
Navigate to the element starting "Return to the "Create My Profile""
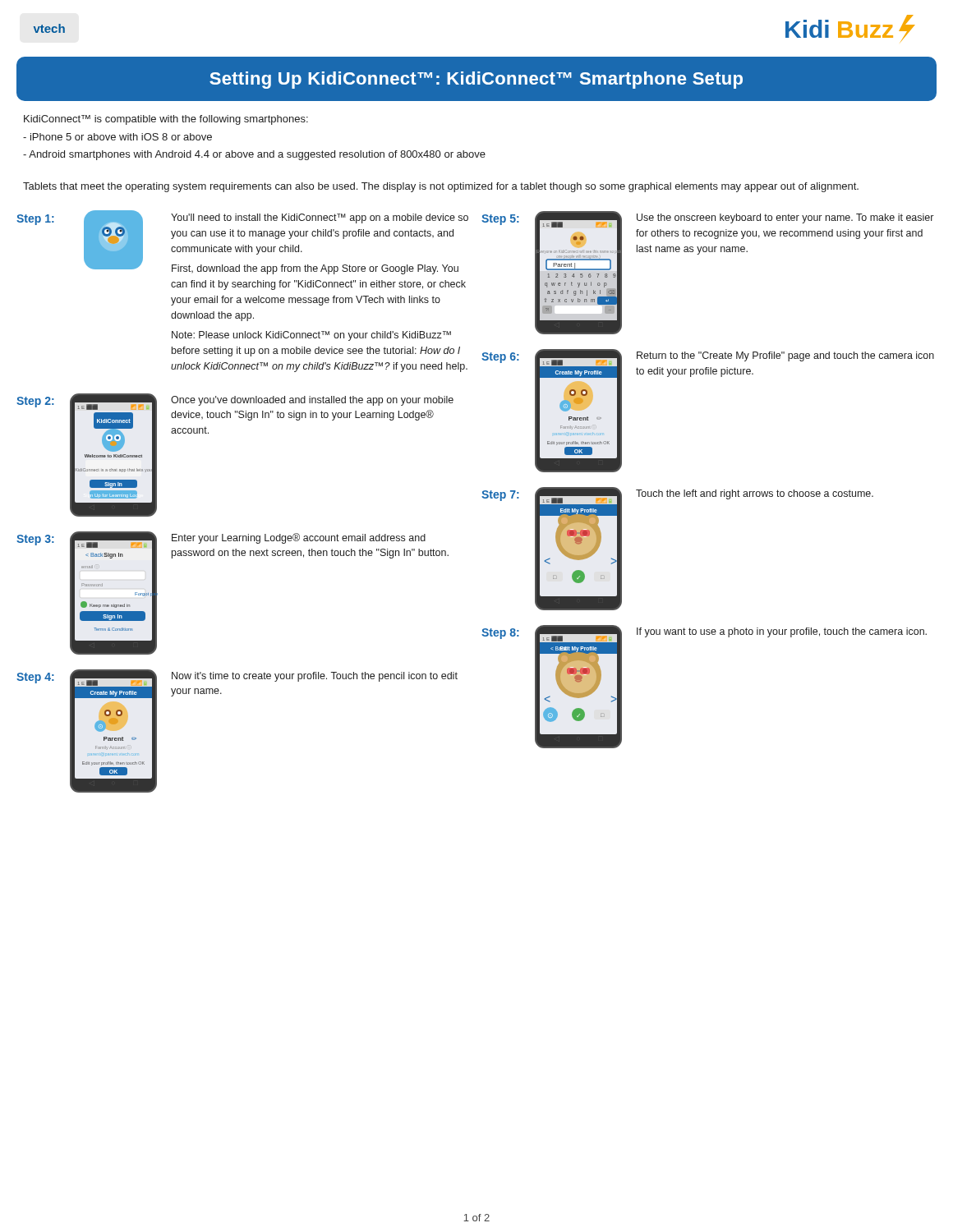point(786,364)
